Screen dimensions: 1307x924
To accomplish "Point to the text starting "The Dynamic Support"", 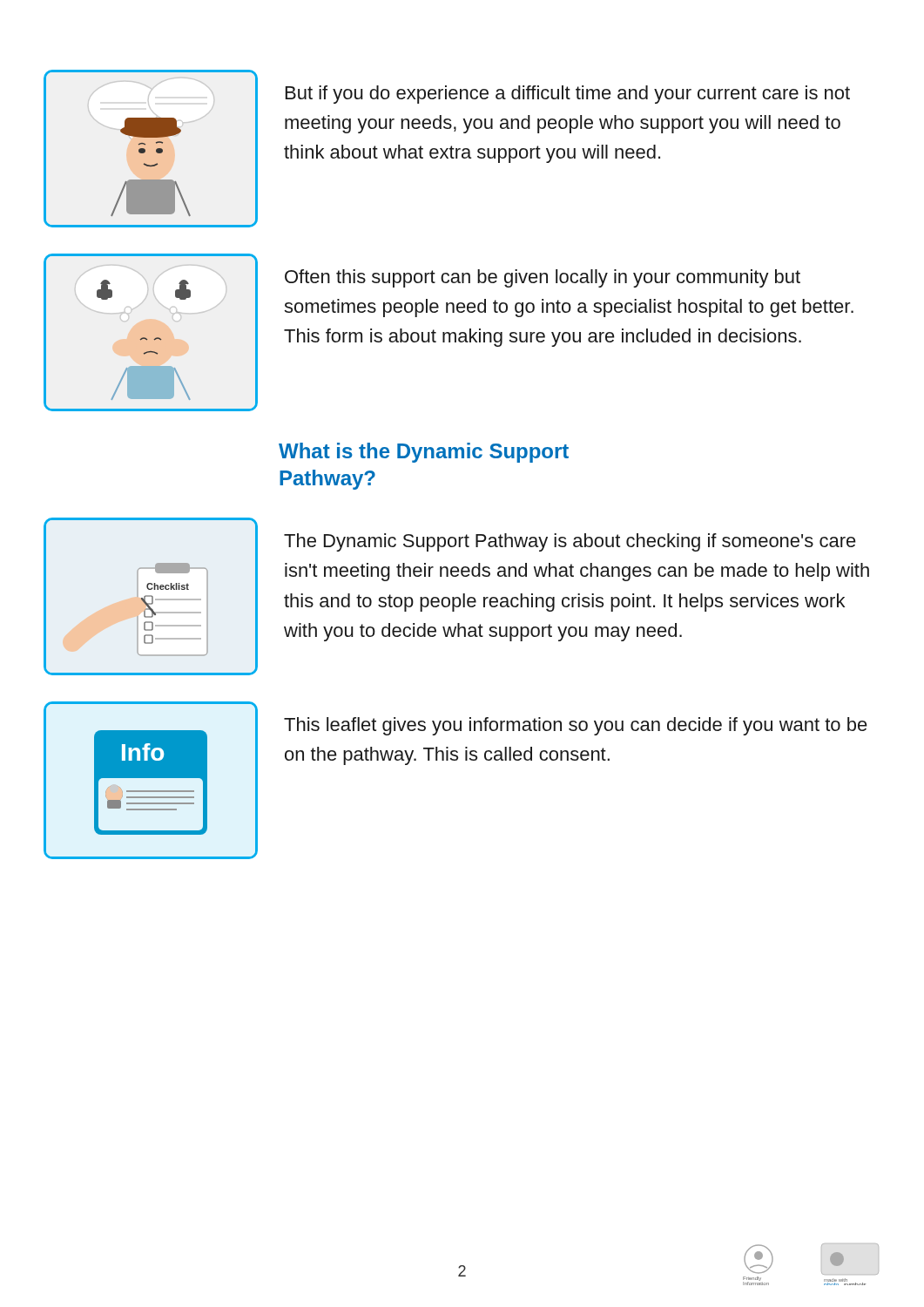I will coord(577,586).
